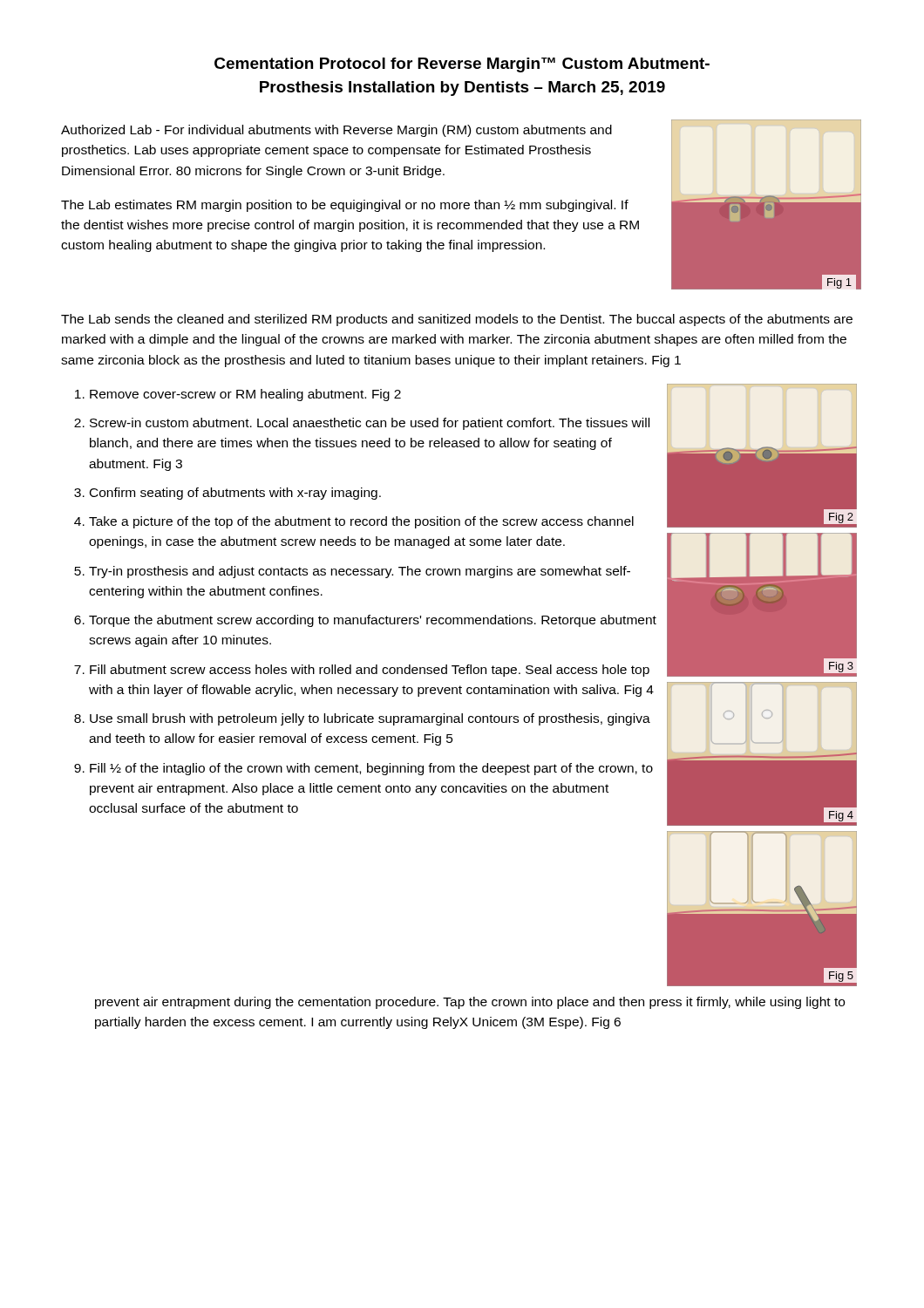
Task: Find the list item that says "Use small brush with"
Action: coord(374,729)
